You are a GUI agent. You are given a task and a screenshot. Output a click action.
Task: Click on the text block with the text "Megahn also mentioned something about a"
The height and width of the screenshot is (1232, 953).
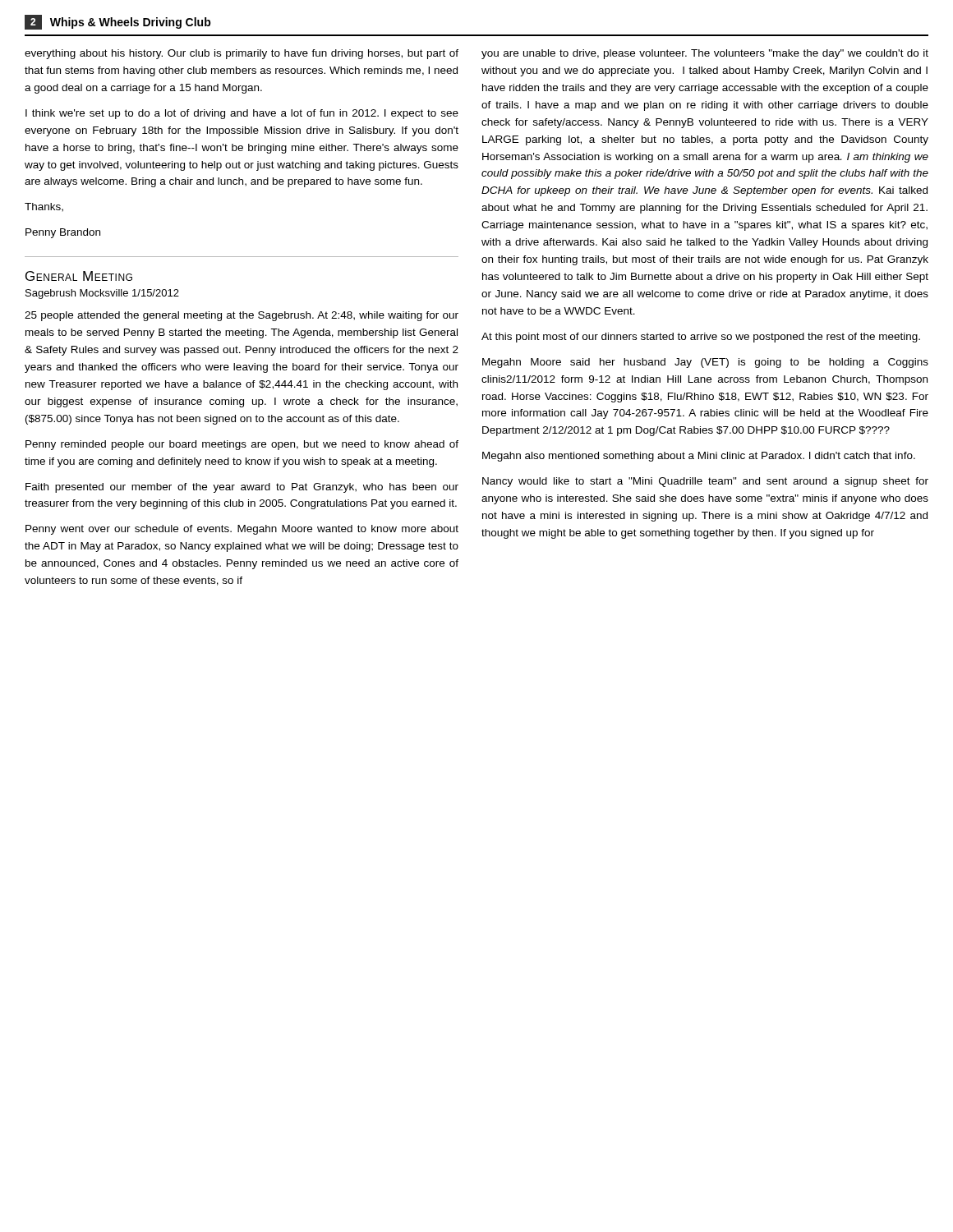(699, 456)
